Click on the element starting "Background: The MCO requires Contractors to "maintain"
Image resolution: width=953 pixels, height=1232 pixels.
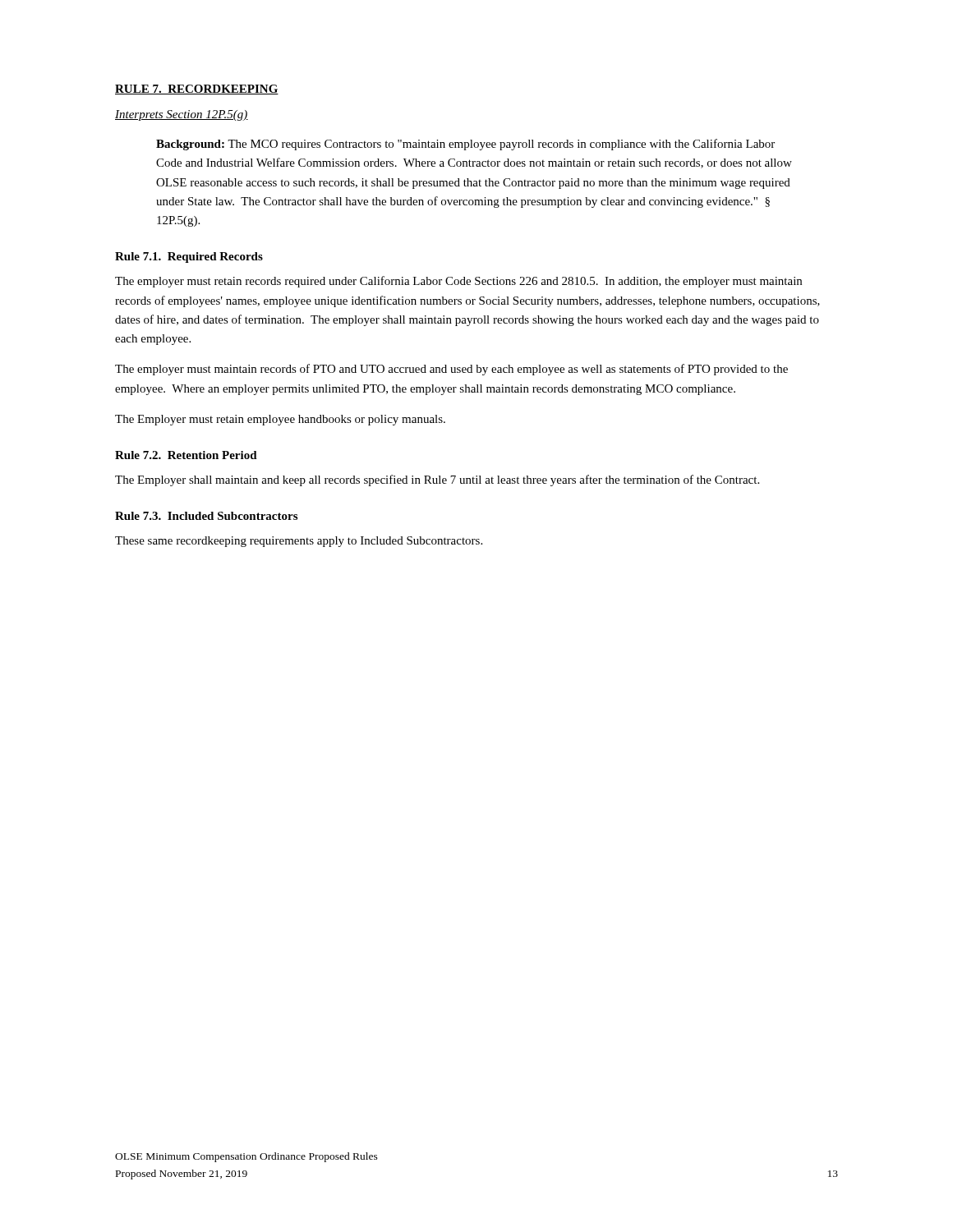pos(474,182)
